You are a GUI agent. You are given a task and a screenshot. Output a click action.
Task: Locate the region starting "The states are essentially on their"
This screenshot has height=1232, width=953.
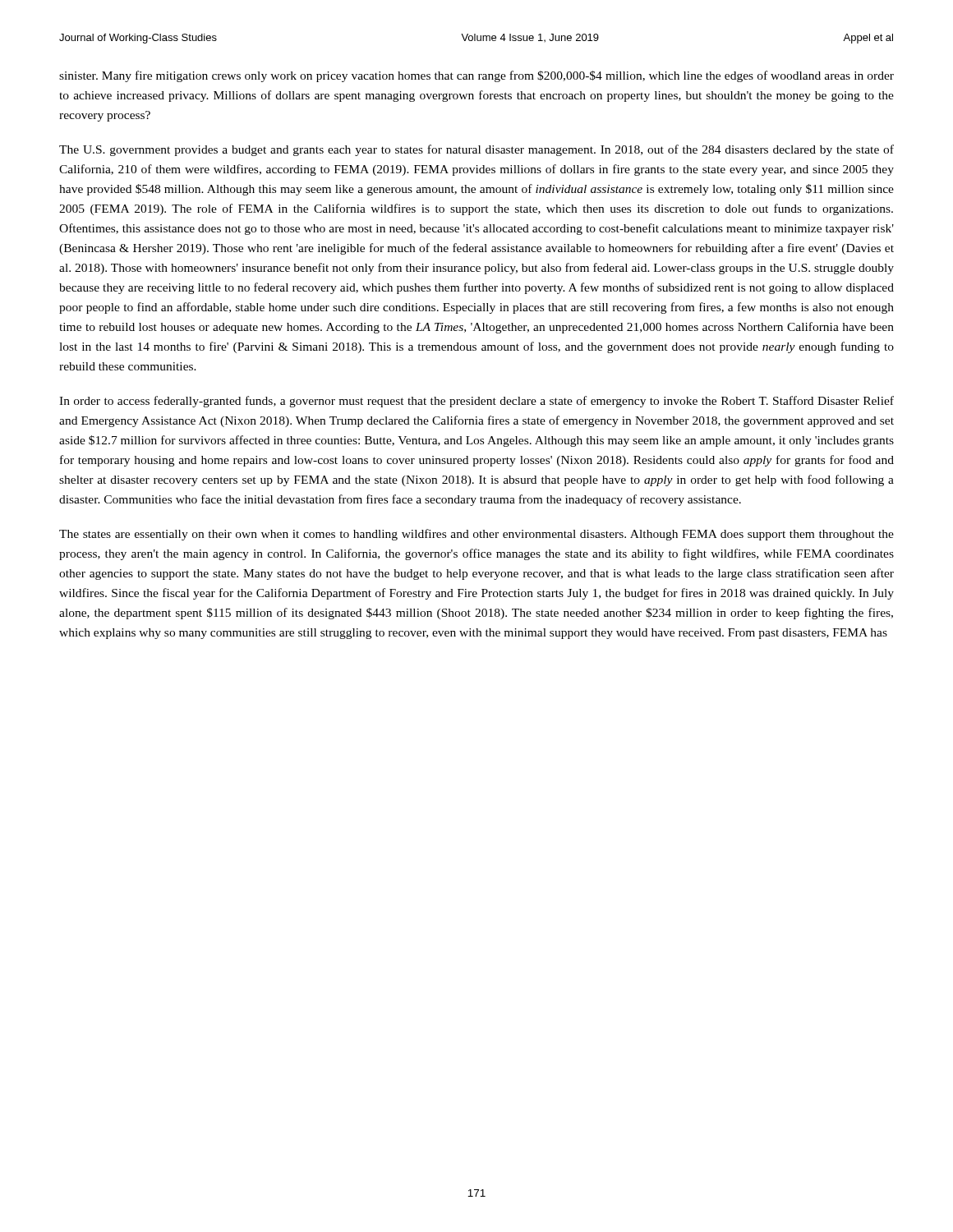[x=476, y=583]
